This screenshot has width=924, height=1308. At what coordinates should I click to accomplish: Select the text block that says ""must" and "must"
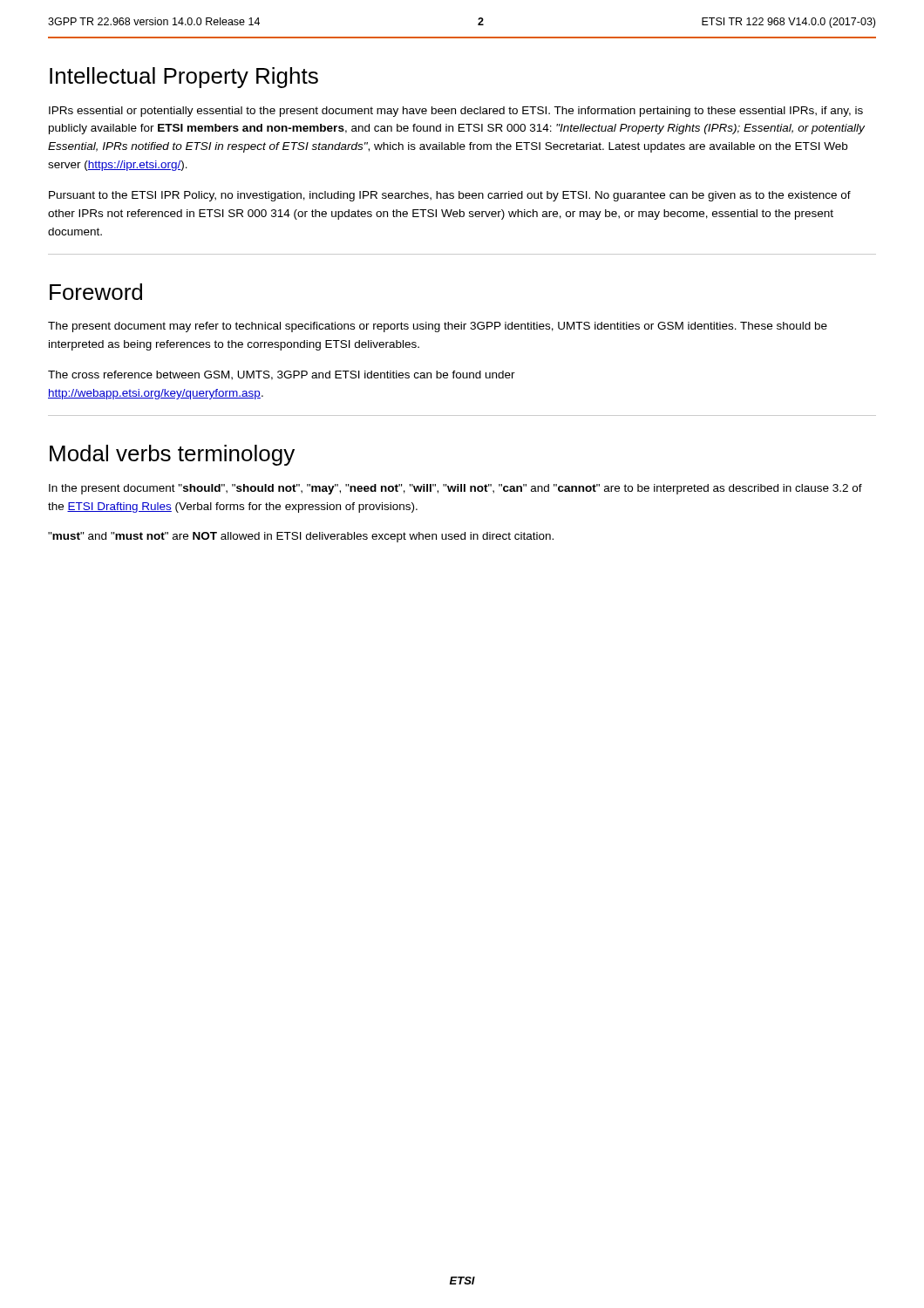pos(462,537)
